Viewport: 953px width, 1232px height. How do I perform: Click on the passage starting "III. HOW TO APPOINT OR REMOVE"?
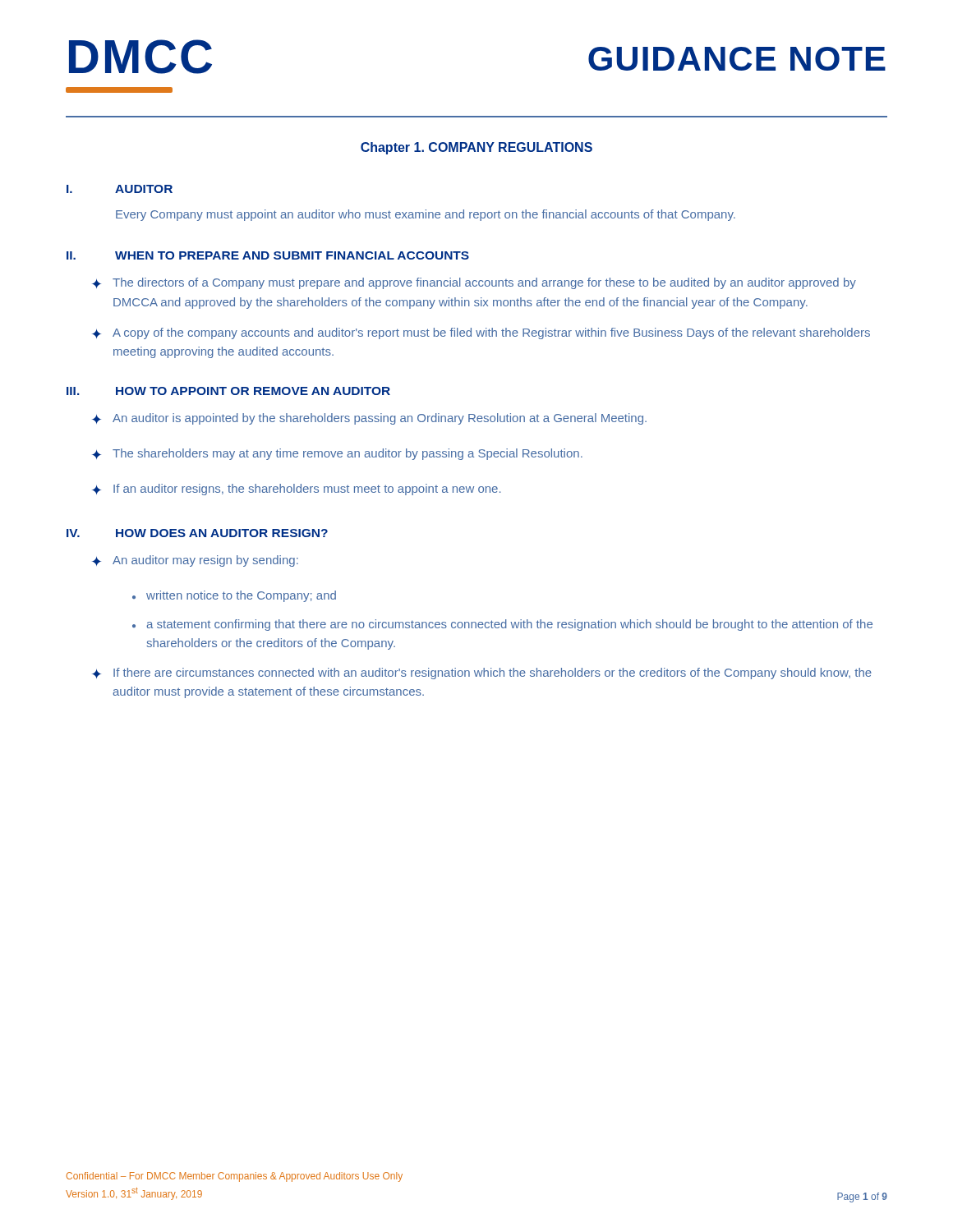(228, 391)
